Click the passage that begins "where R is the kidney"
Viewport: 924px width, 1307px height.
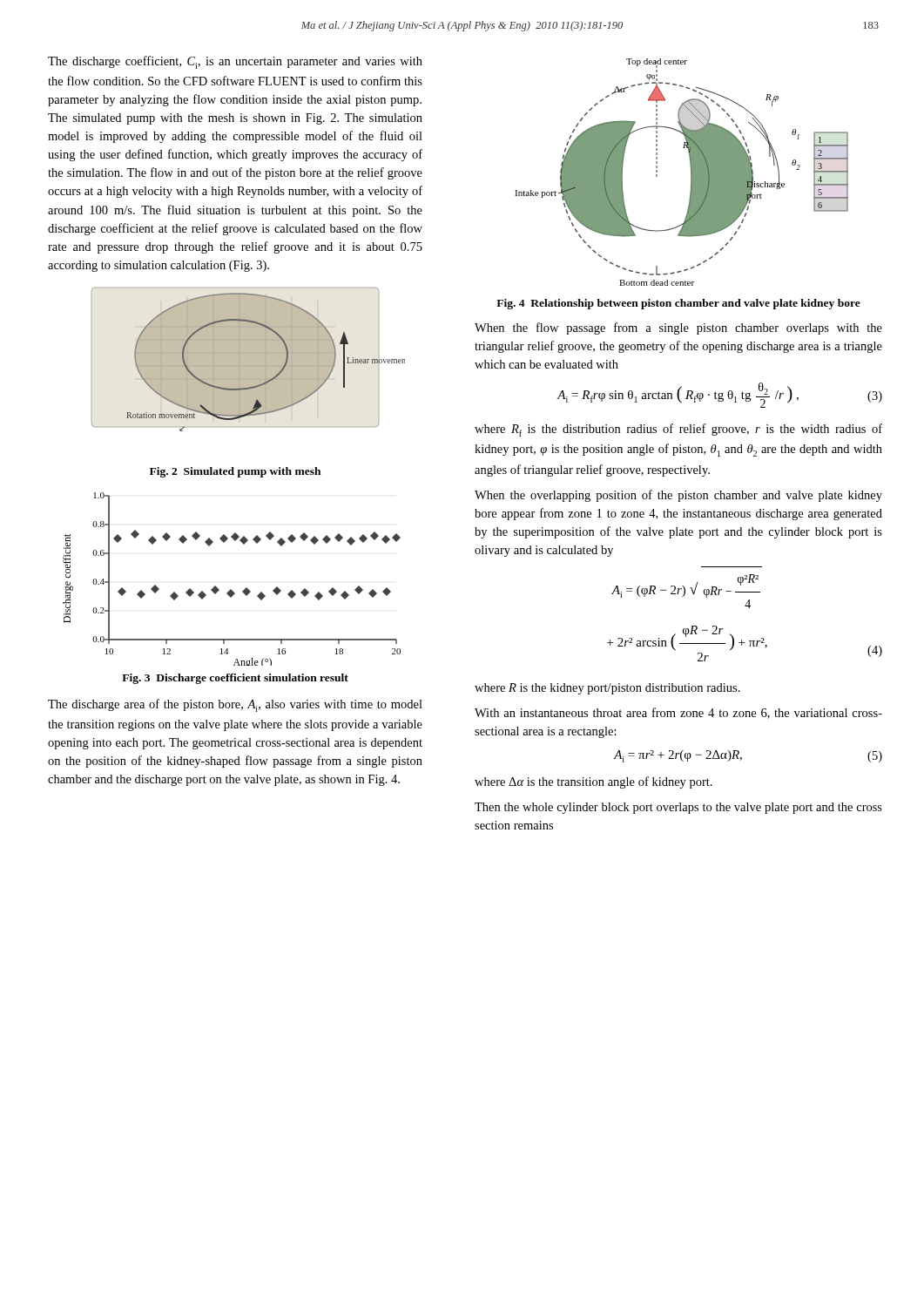678,688
